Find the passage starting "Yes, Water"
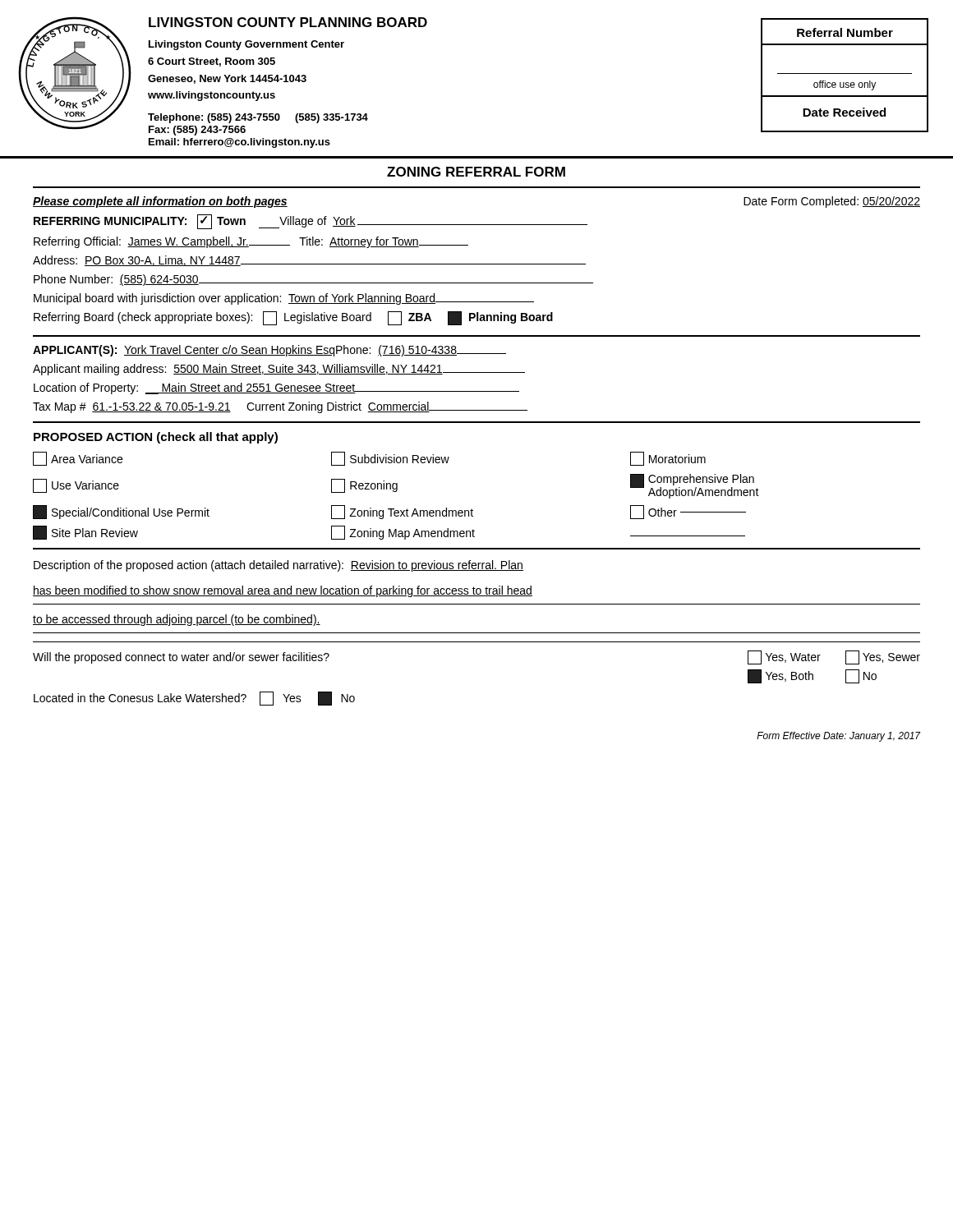This screenshot has width=953, height=1232. coord(784,657)
